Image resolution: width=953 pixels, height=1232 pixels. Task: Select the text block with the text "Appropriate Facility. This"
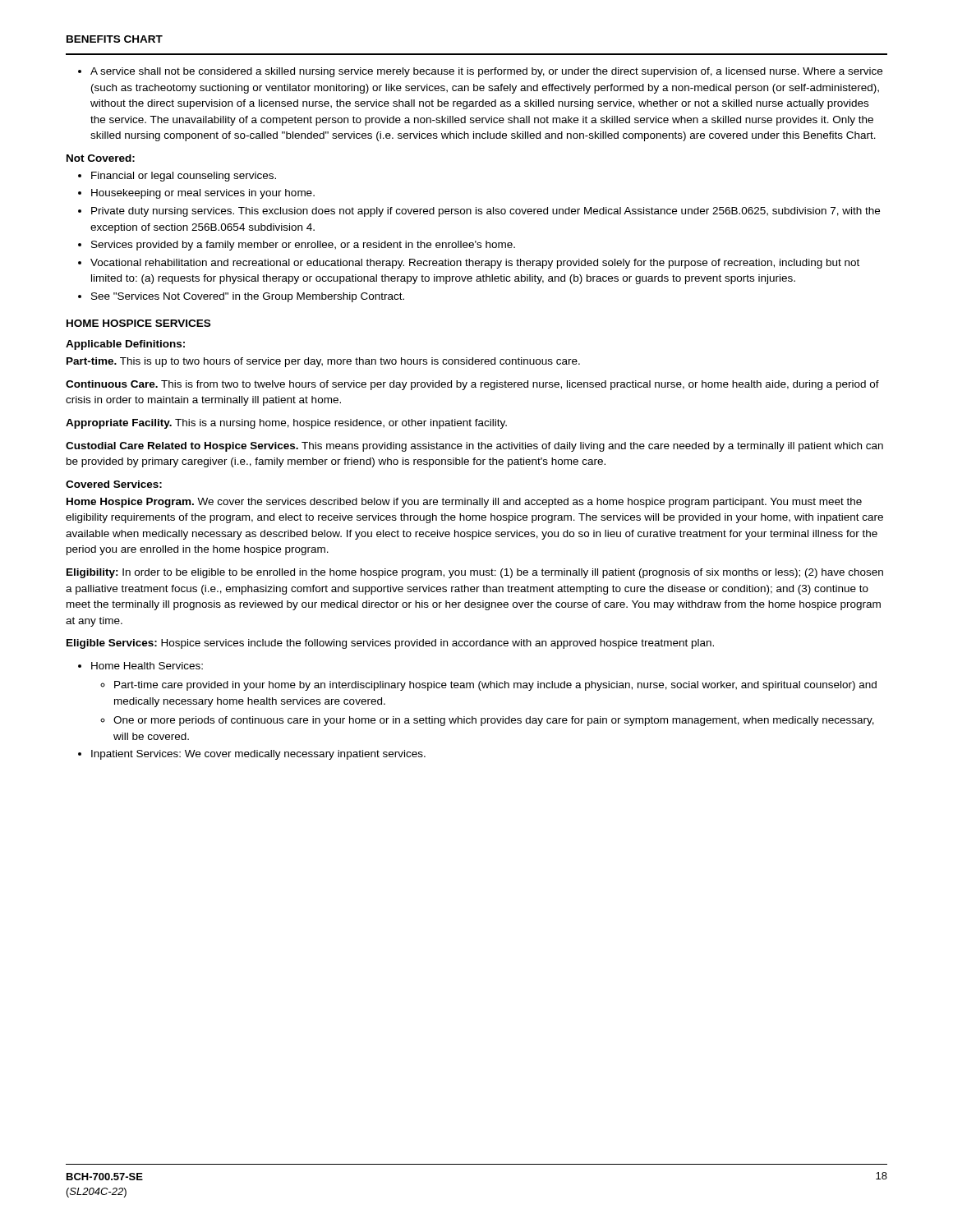pos(476,423)
